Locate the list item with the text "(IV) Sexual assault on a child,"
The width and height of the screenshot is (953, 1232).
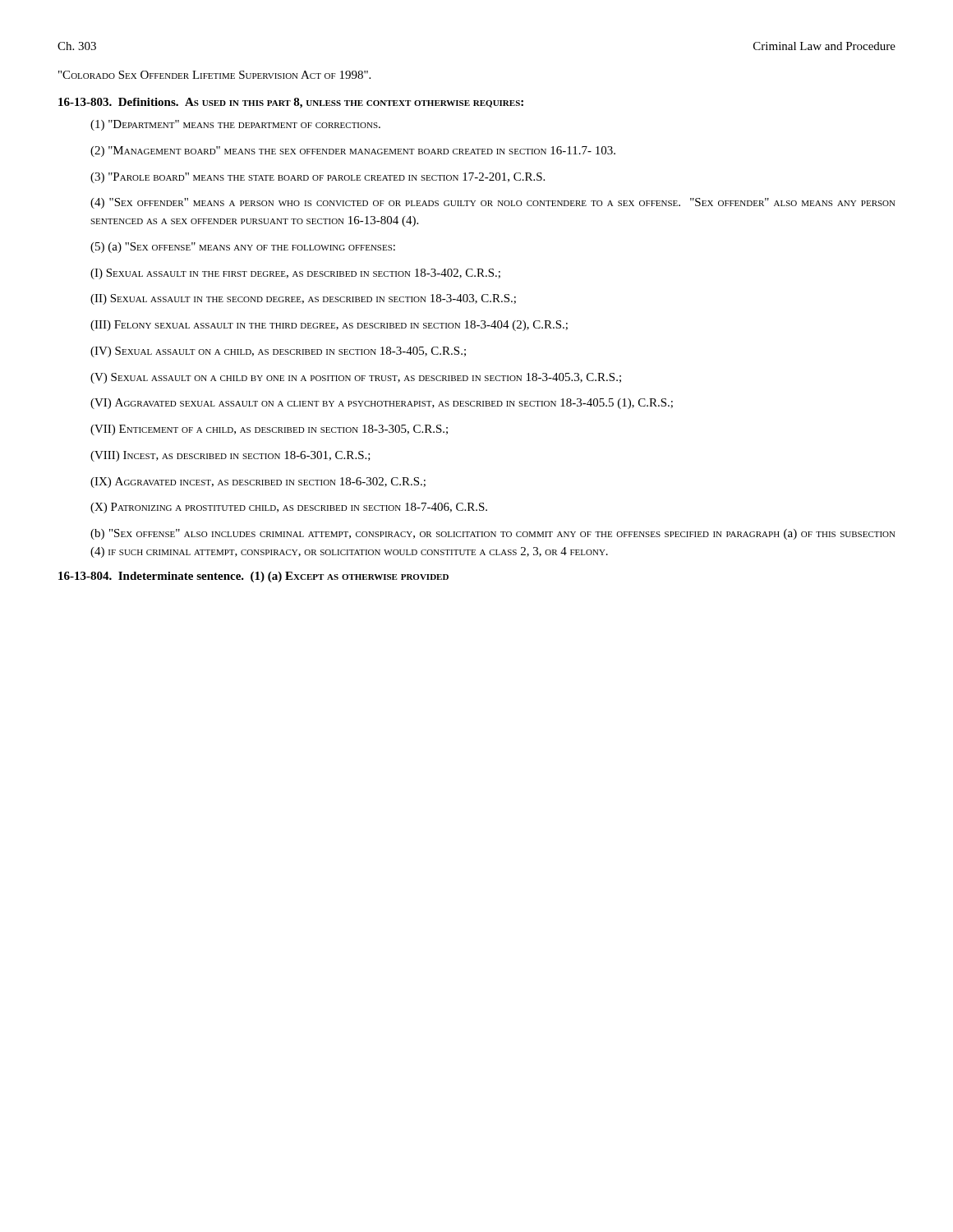click(278, 352)
